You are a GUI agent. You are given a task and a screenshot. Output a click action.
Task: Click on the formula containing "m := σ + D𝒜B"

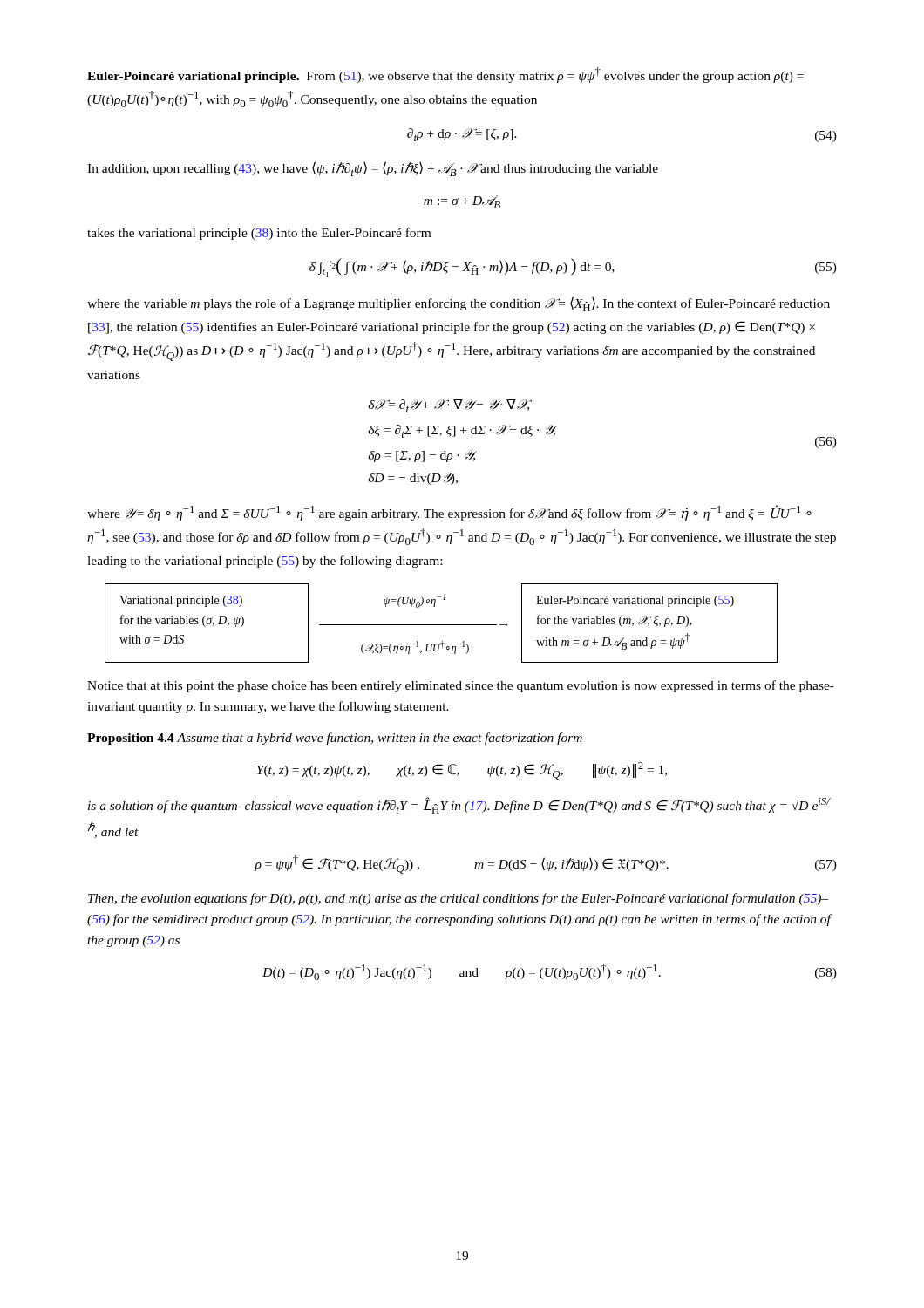[x=462, y=202]
